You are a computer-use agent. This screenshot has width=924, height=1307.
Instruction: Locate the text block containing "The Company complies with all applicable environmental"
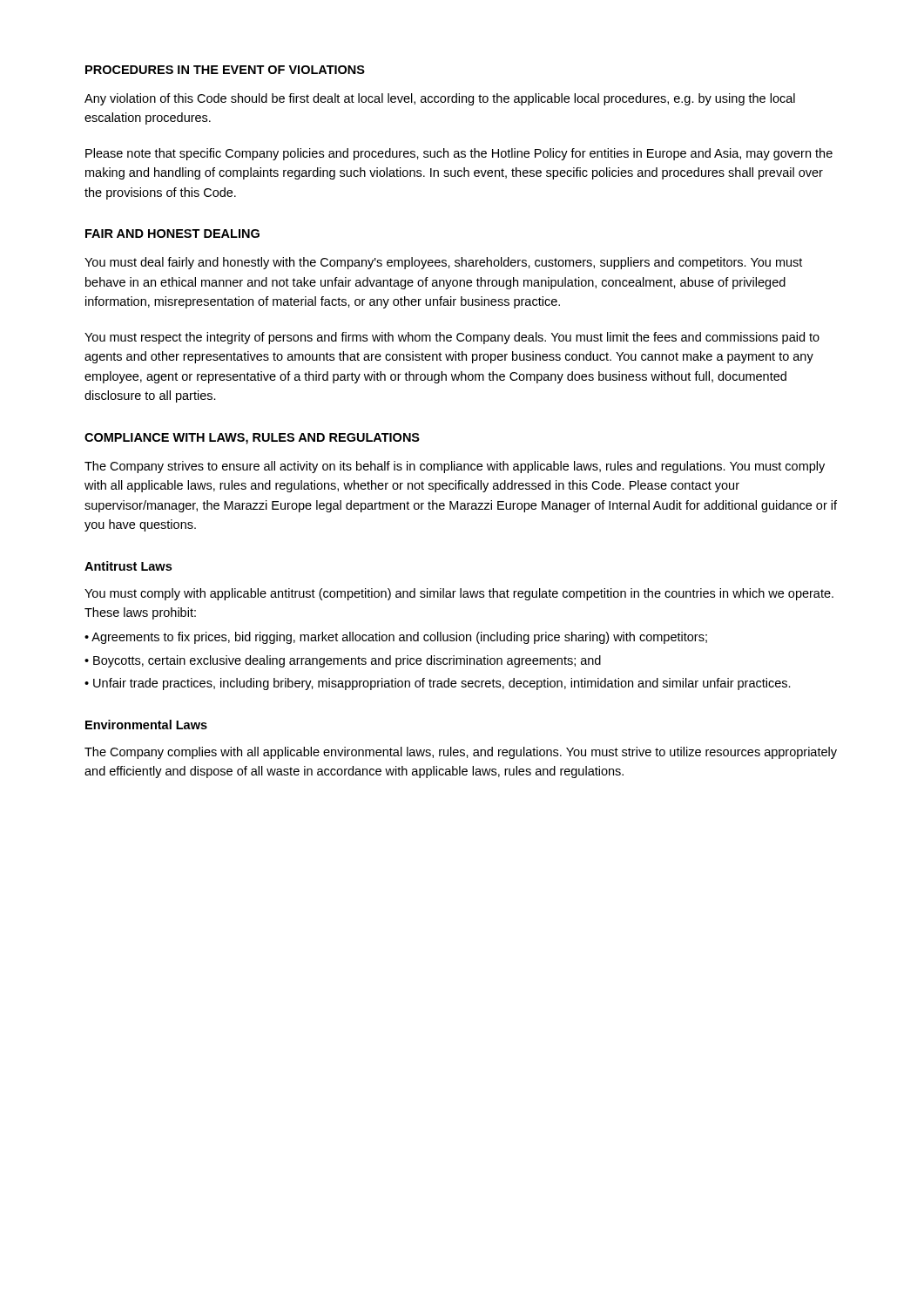click(x=461, y=762)
